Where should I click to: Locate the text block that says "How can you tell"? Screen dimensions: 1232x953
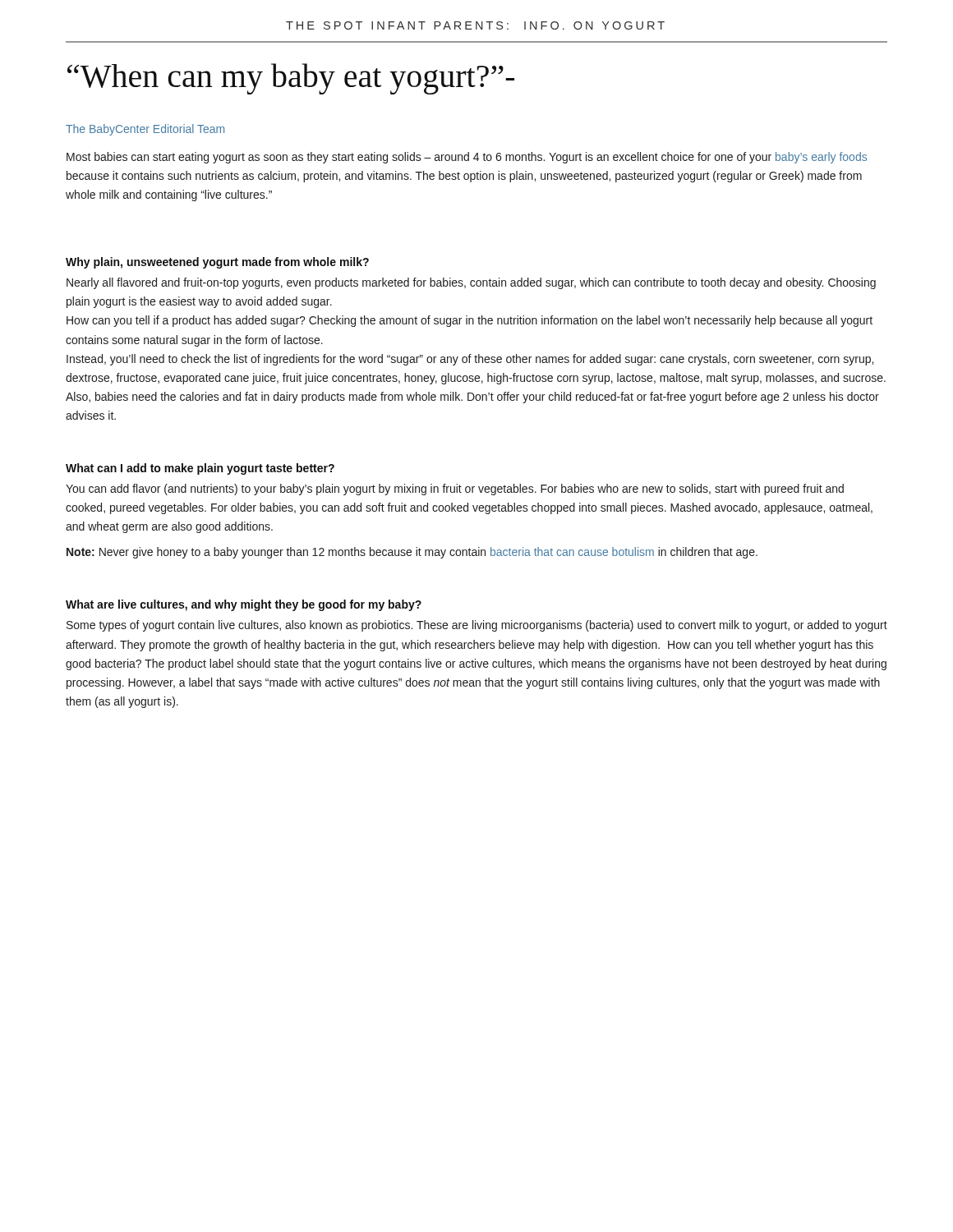point(469,330)
